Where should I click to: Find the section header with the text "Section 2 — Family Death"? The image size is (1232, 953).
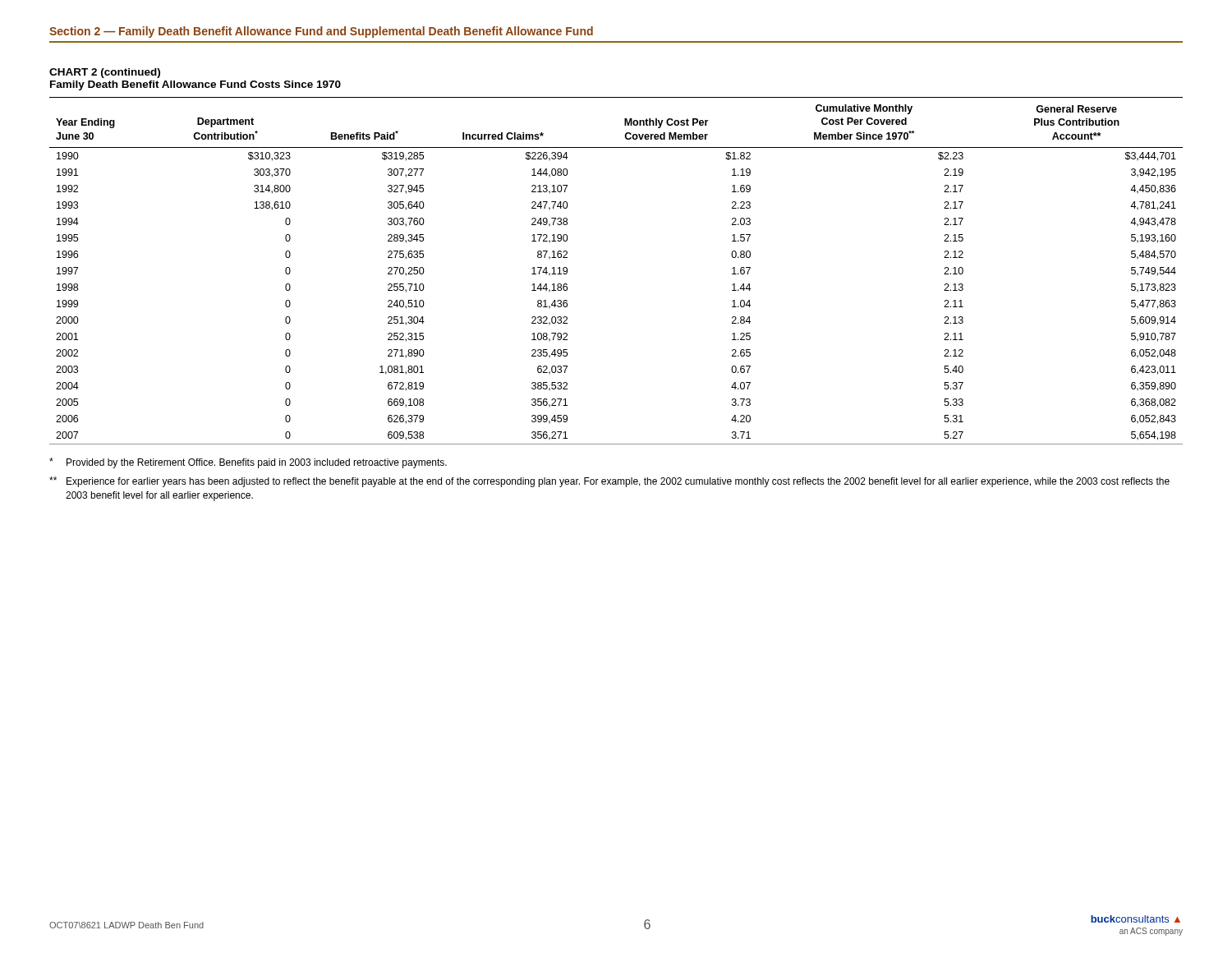321,31
